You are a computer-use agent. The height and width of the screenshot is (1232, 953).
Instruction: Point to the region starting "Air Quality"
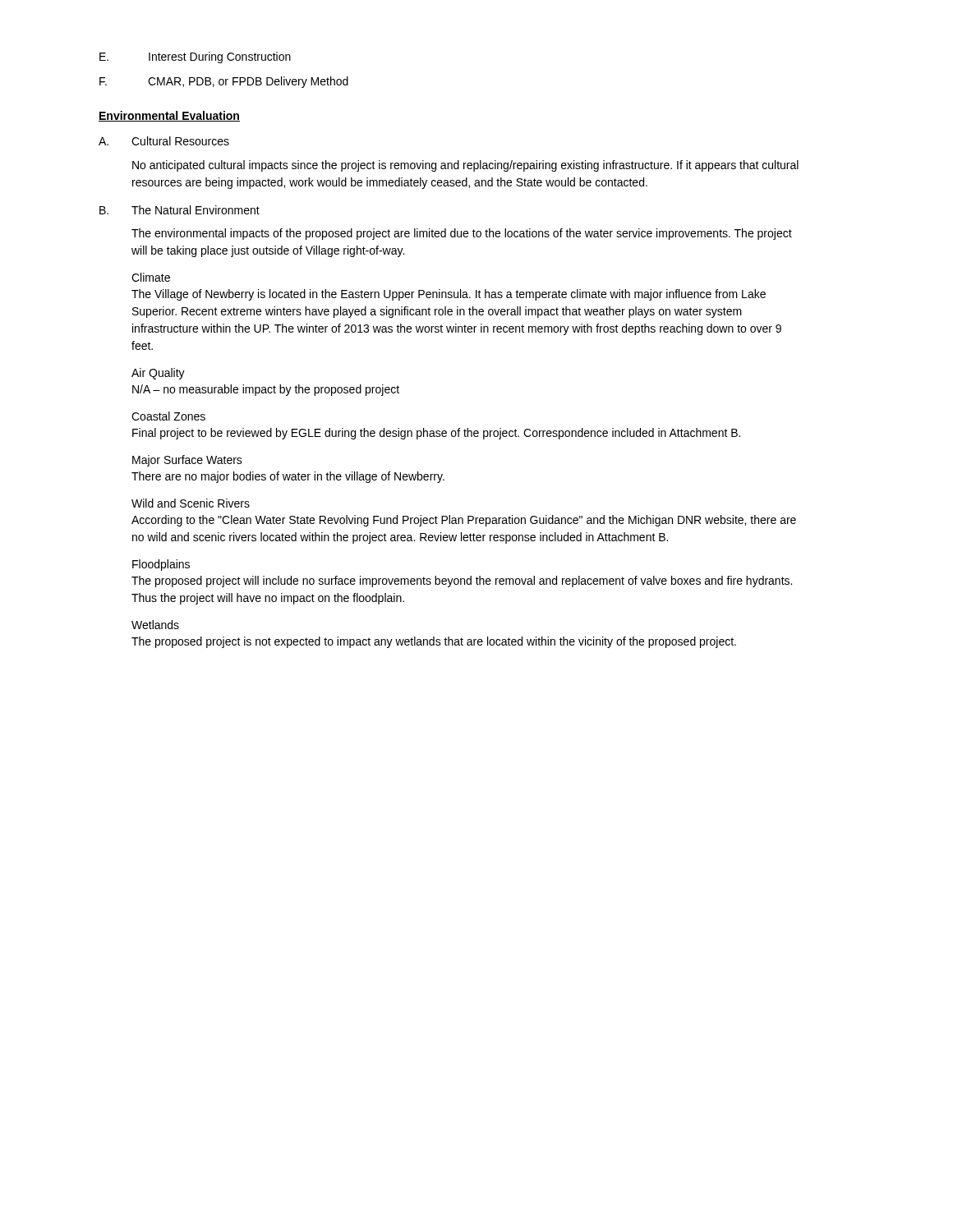(x=158, y=373)
